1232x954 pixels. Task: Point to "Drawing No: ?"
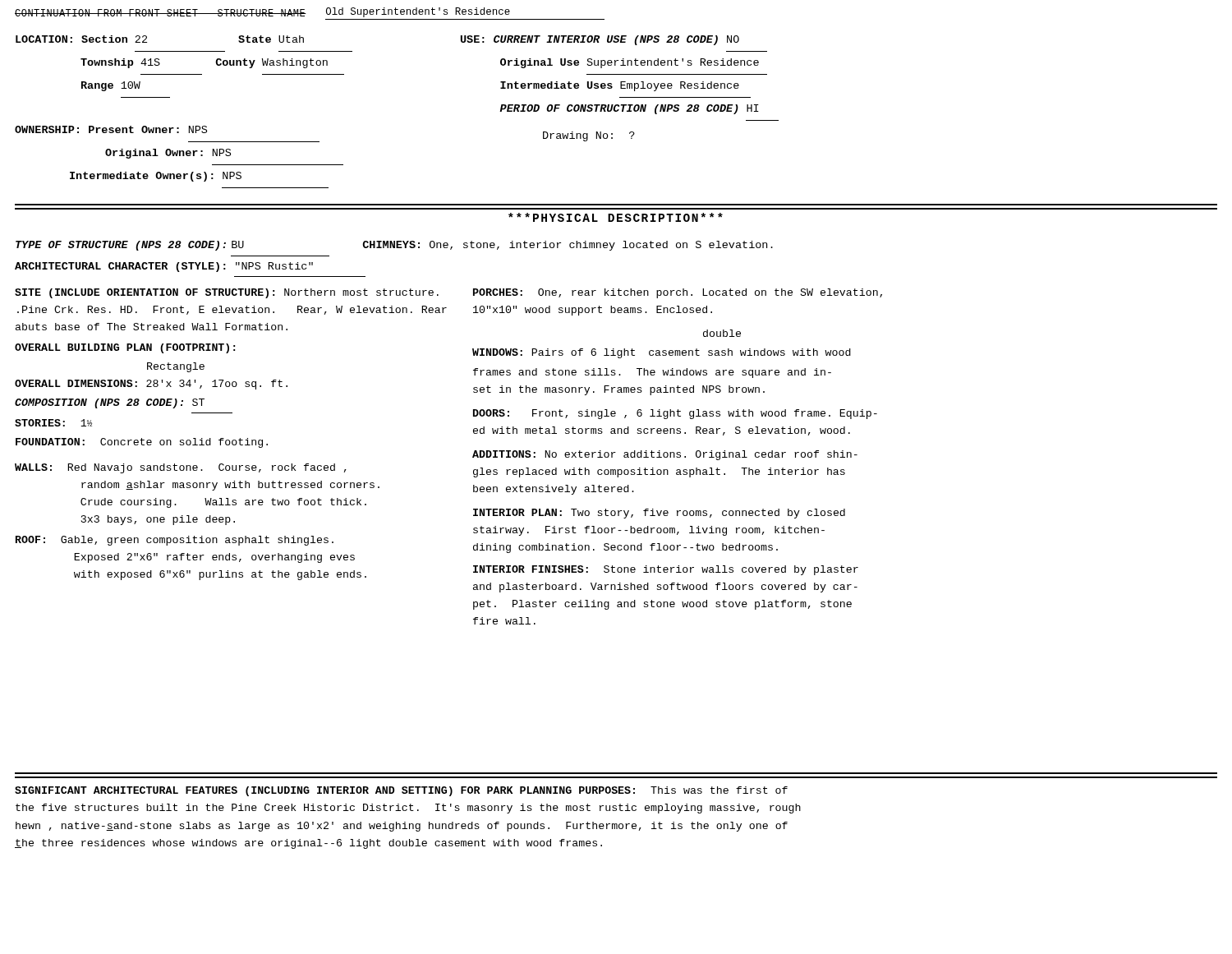pos(589,136)
